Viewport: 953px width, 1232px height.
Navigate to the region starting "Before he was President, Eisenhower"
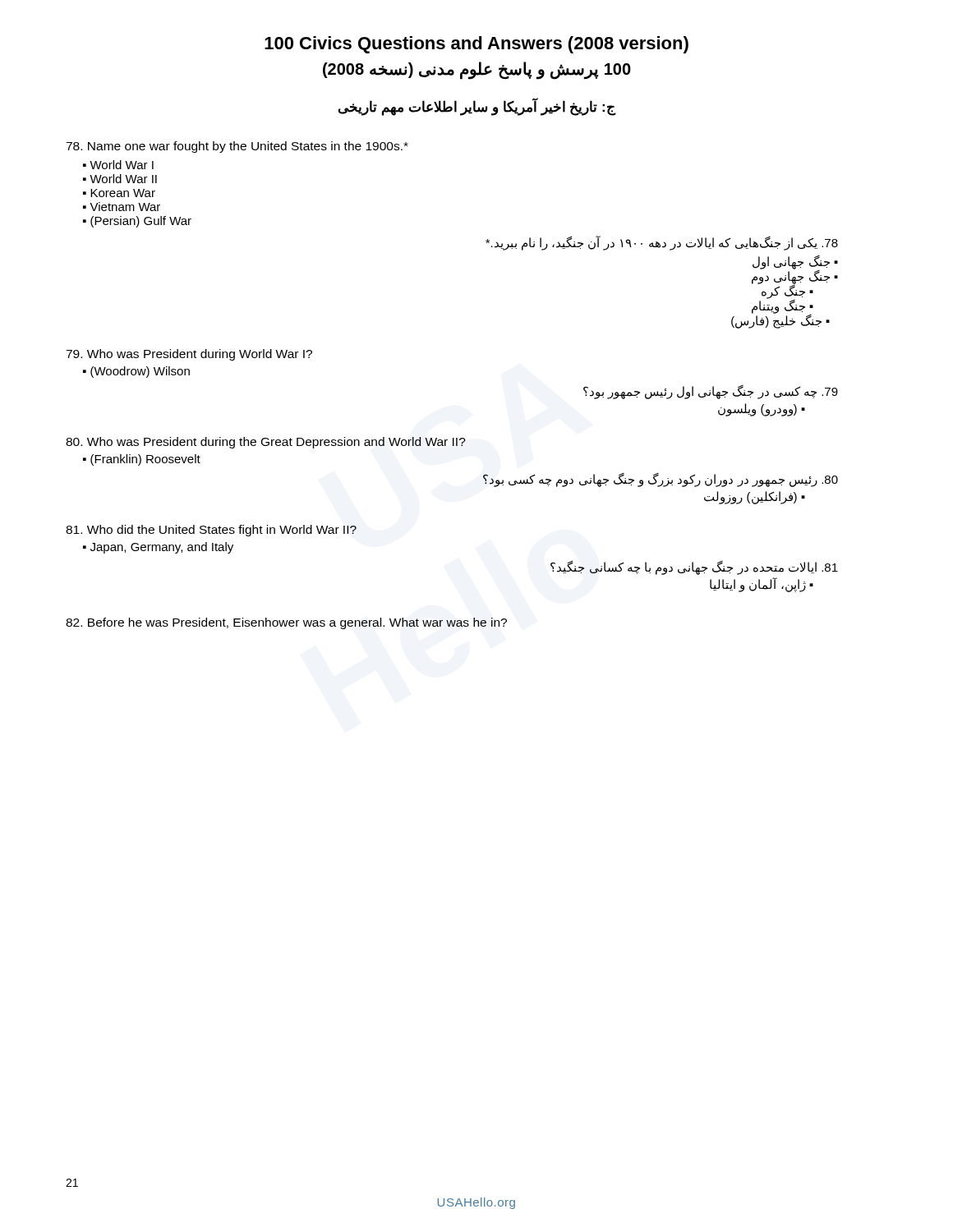287,622
